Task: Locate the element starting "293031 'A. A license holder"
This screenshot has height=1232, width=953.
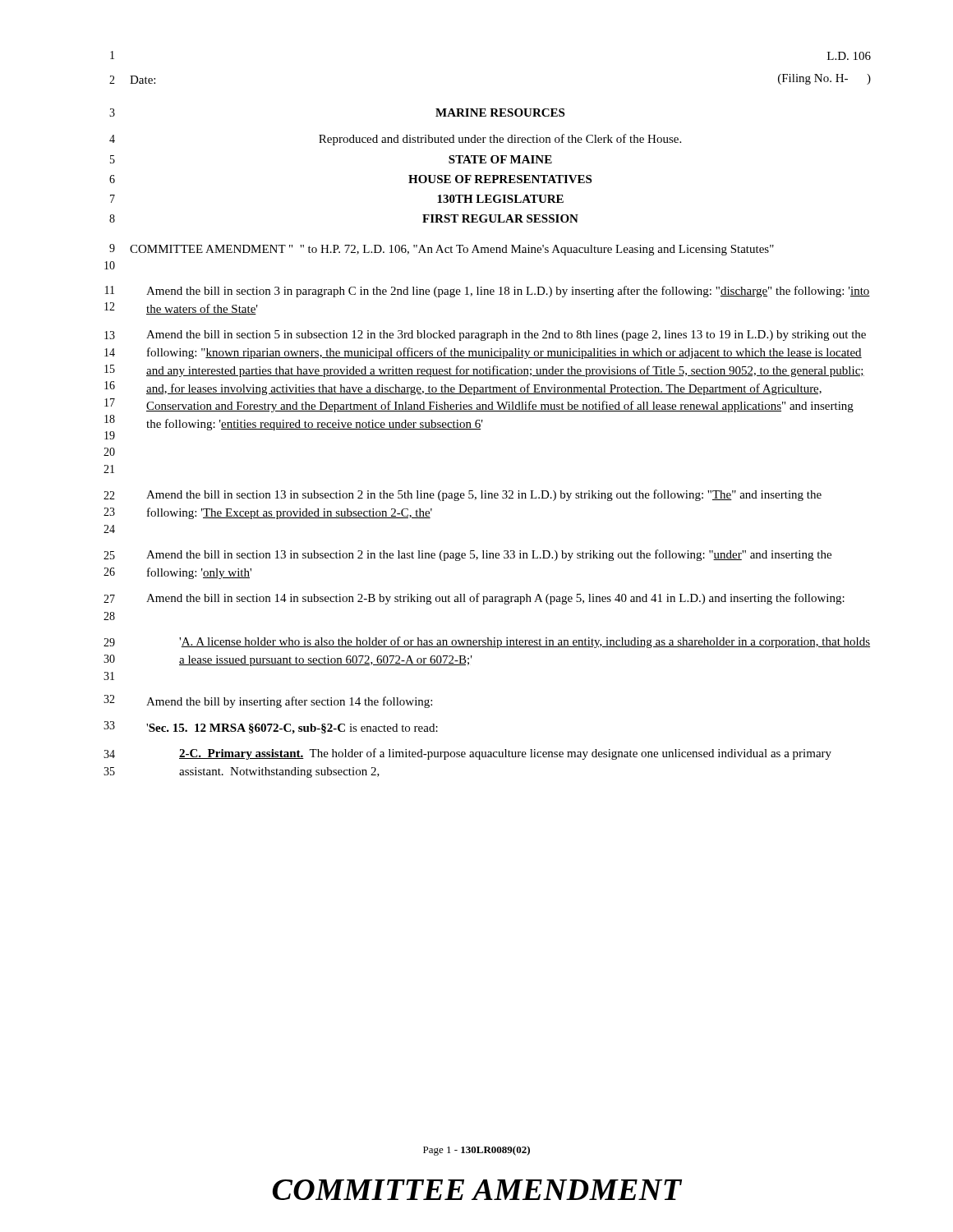Action: tap(476, 659)
